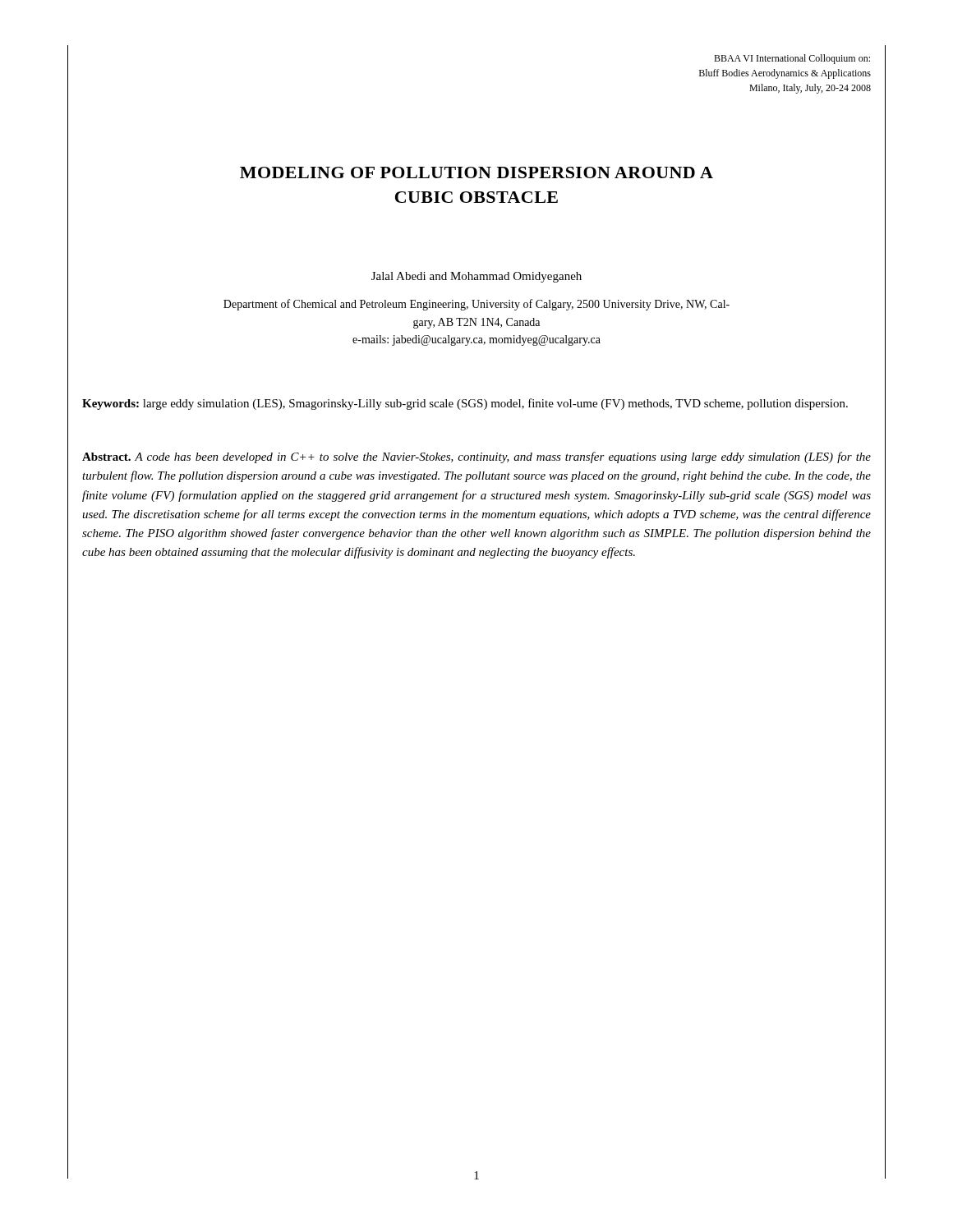Navigate to the text block starting "Department of Chemical and Petroleum Engineering, University"
953x1232 pixels.
pyautogui.click(x=476, y=322)
